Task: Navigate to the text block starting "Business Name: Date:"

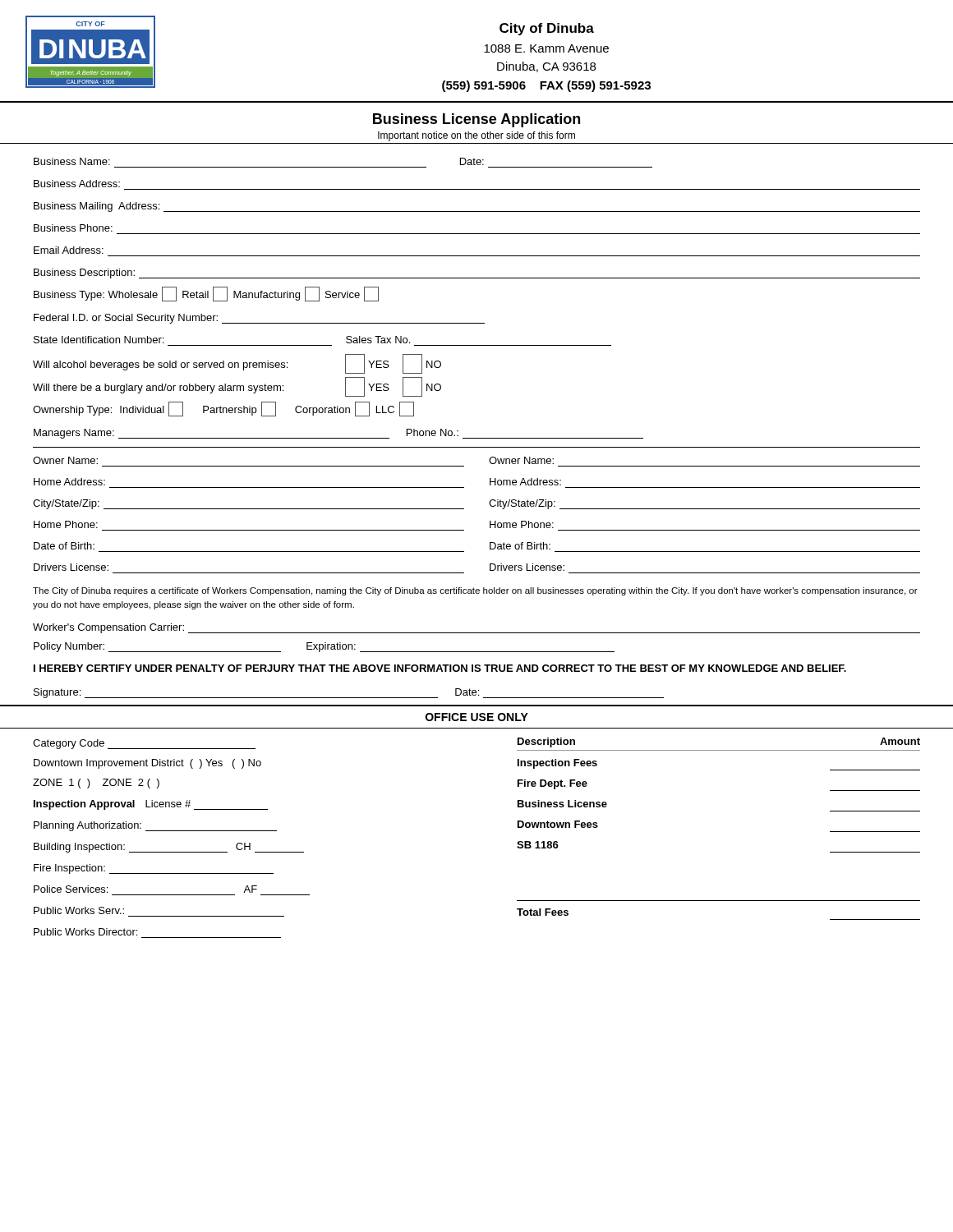Action: [x=343, y=161]
